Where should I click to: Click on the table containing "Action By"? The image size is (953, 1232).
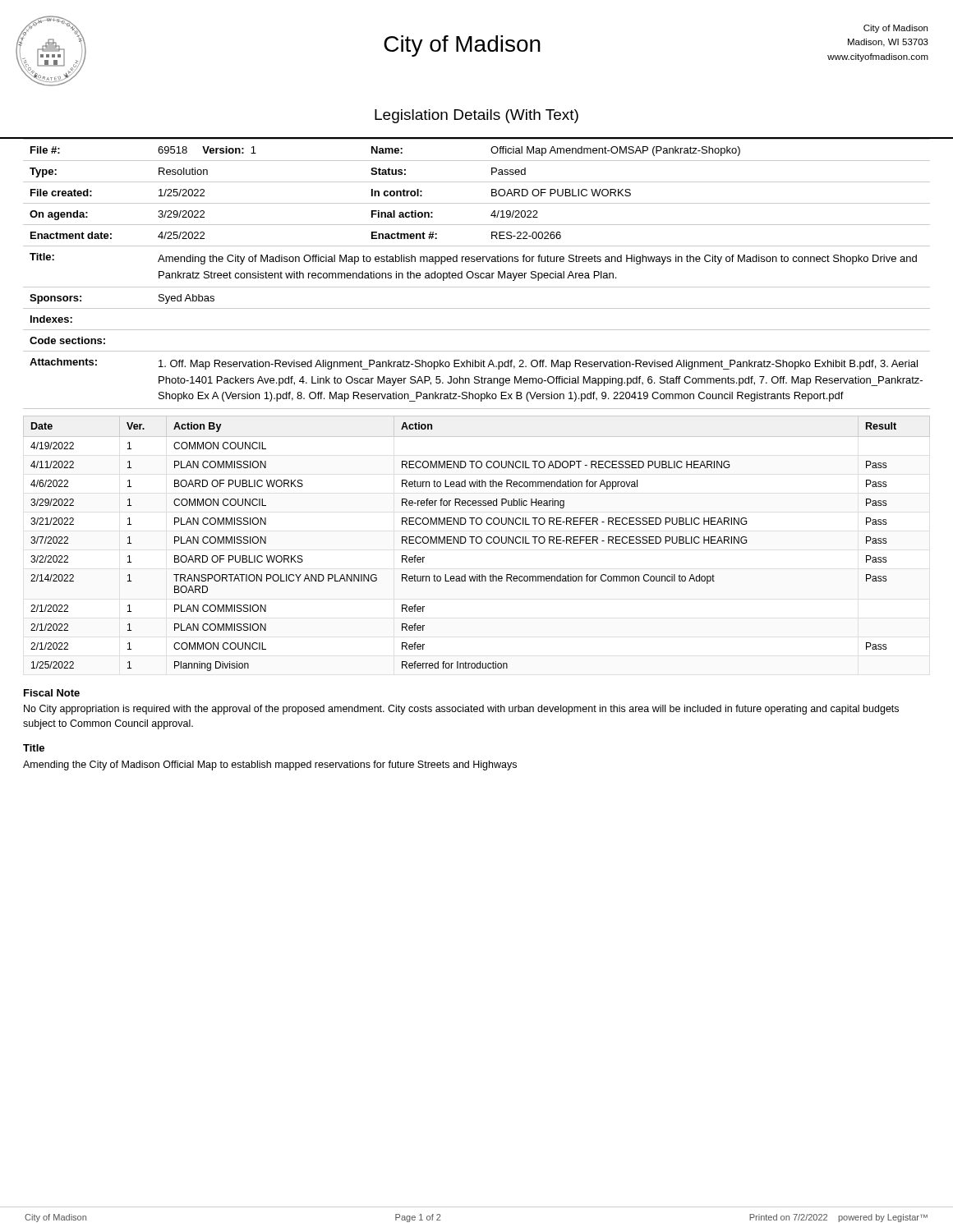476,545
